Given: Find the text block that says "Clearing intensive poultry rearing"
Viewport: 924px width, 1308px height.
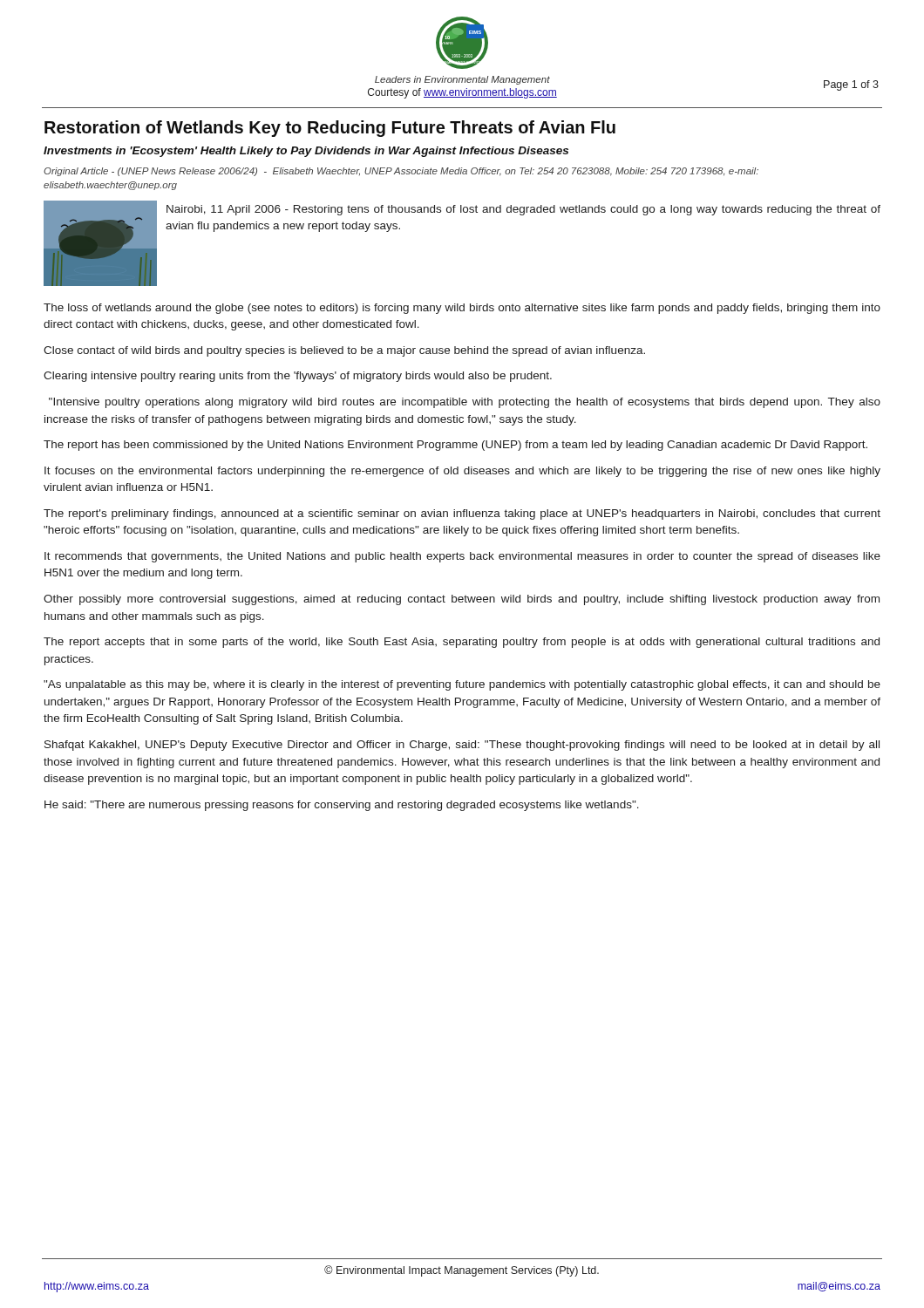Looking at the screenshot, I should (298, 376).
